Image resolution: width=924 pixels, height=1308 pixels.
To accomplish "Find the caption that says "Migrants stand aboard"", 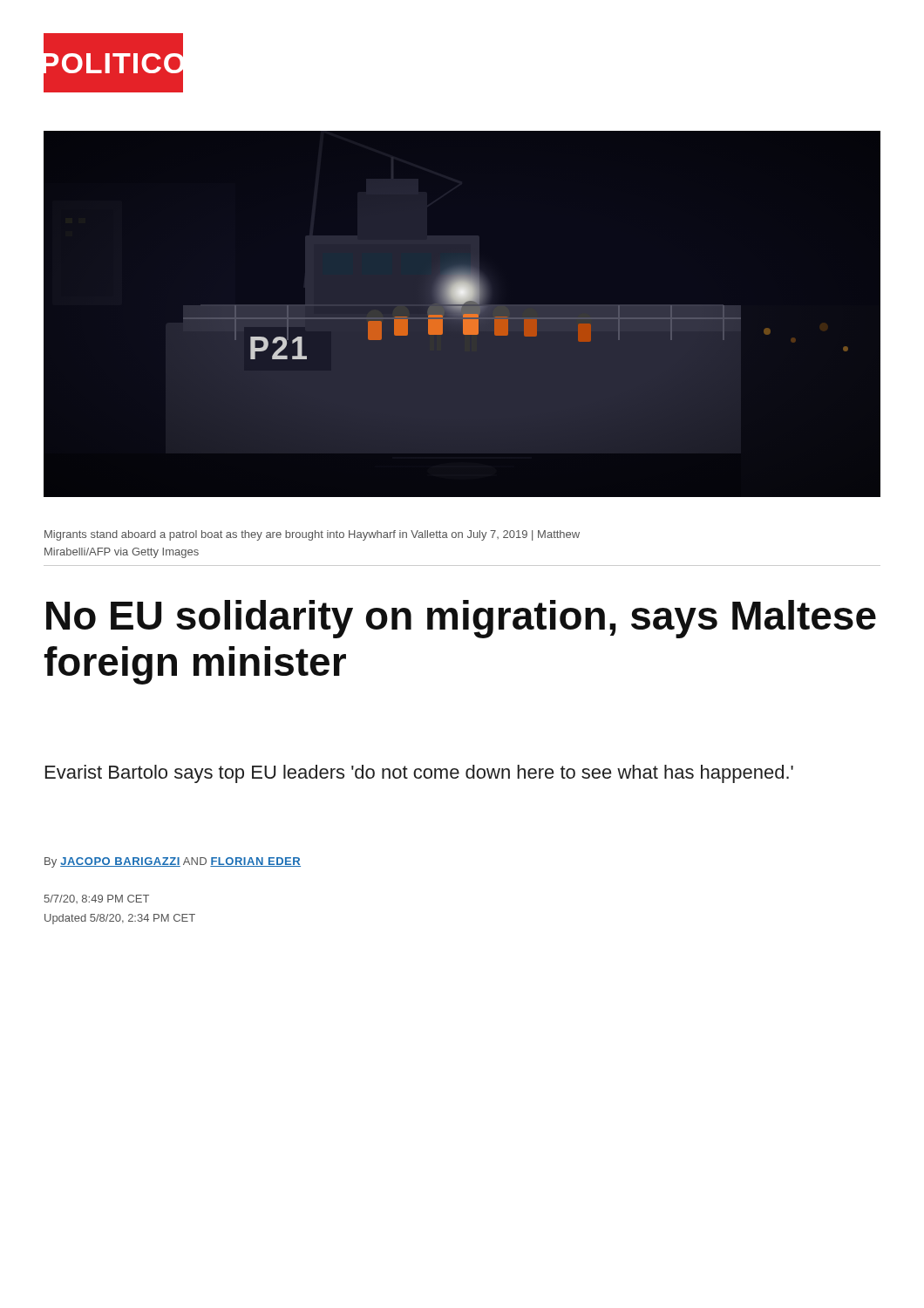I will 462,543.
